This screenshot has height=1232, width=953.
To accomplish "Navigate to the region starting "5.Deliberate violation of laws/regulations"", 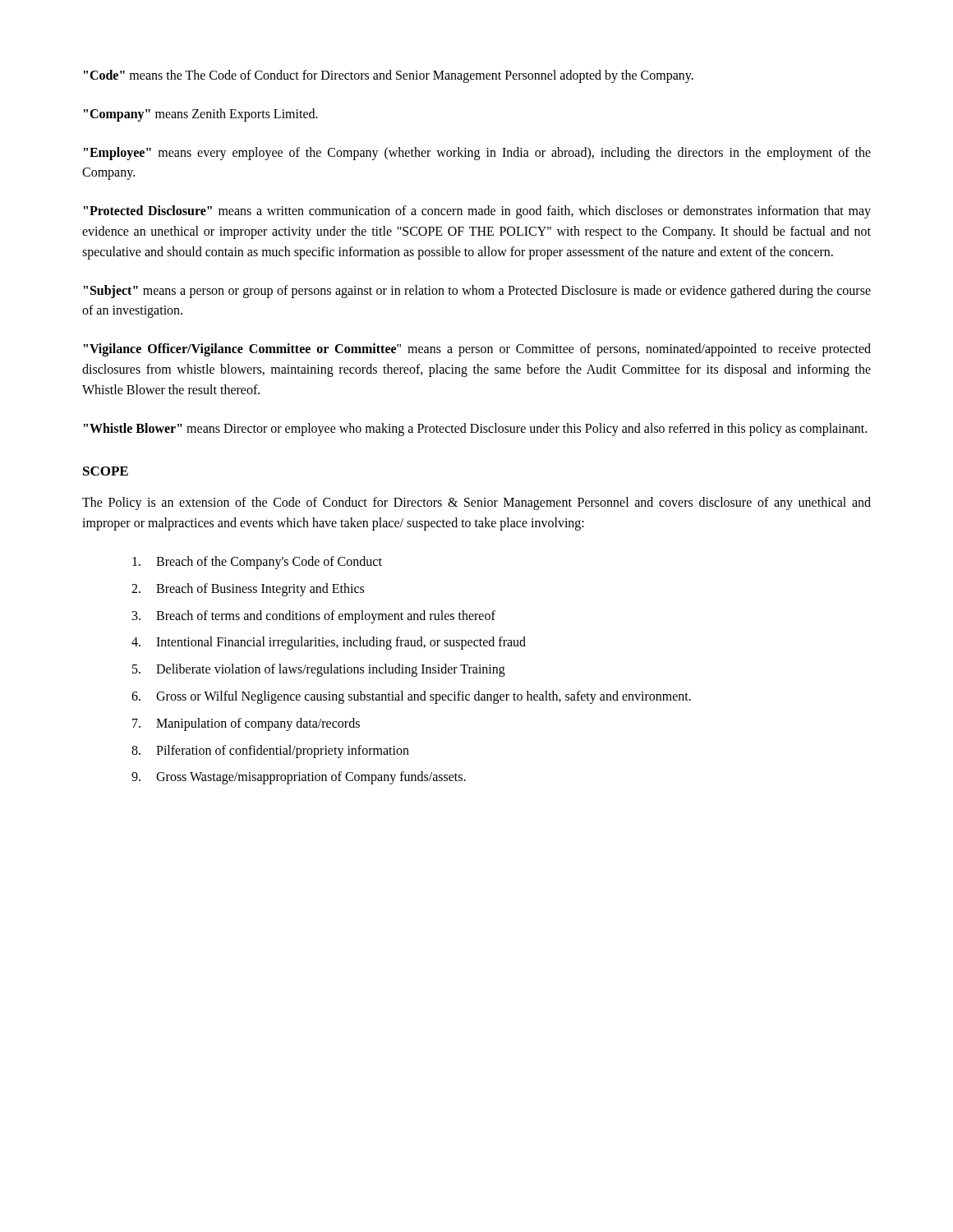I will tap(501, 670).
